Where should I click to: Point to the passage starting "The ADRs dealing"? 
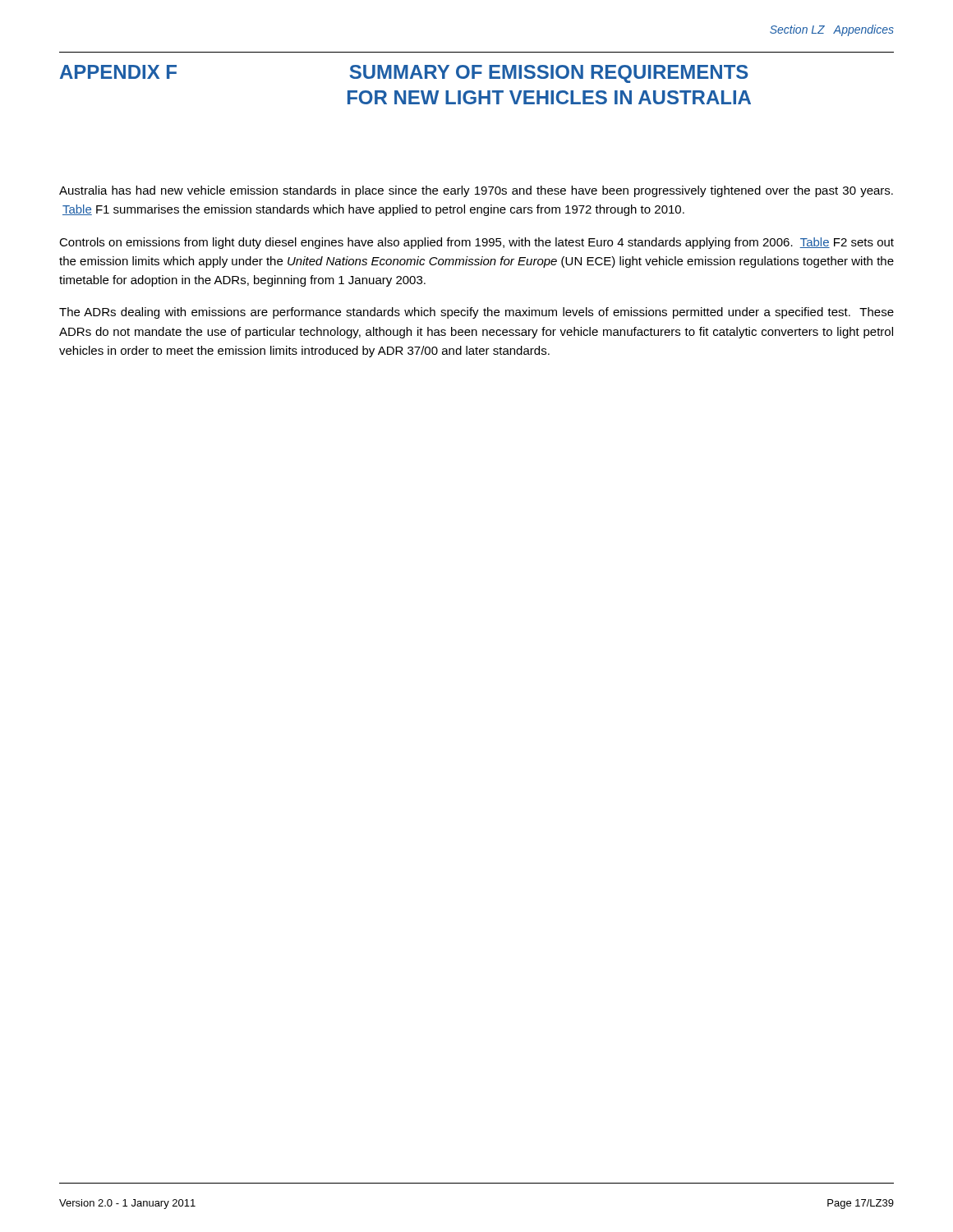476,331
